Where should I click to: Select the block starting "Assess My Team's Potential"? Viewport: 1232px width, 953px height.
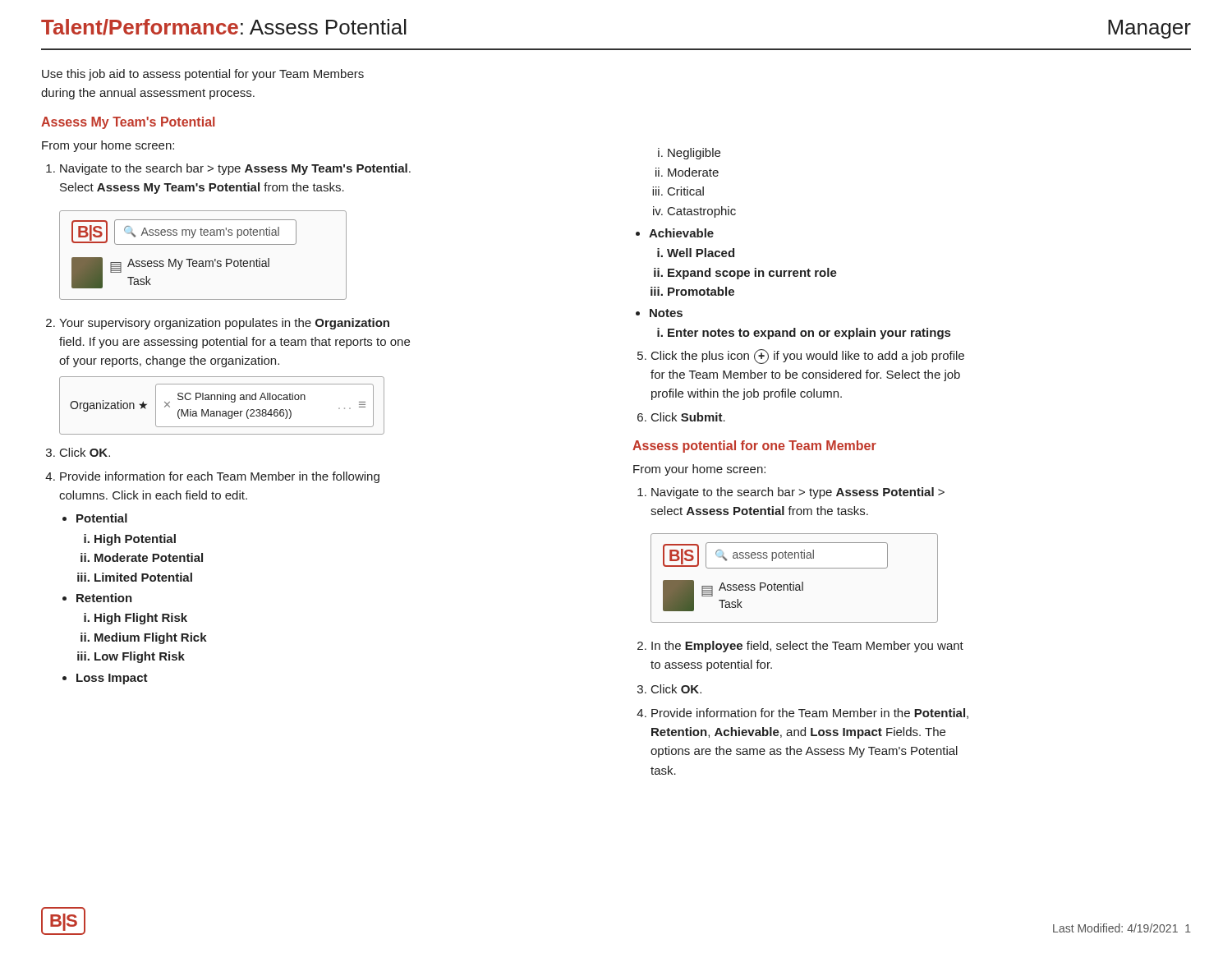(x=128, y=122)
